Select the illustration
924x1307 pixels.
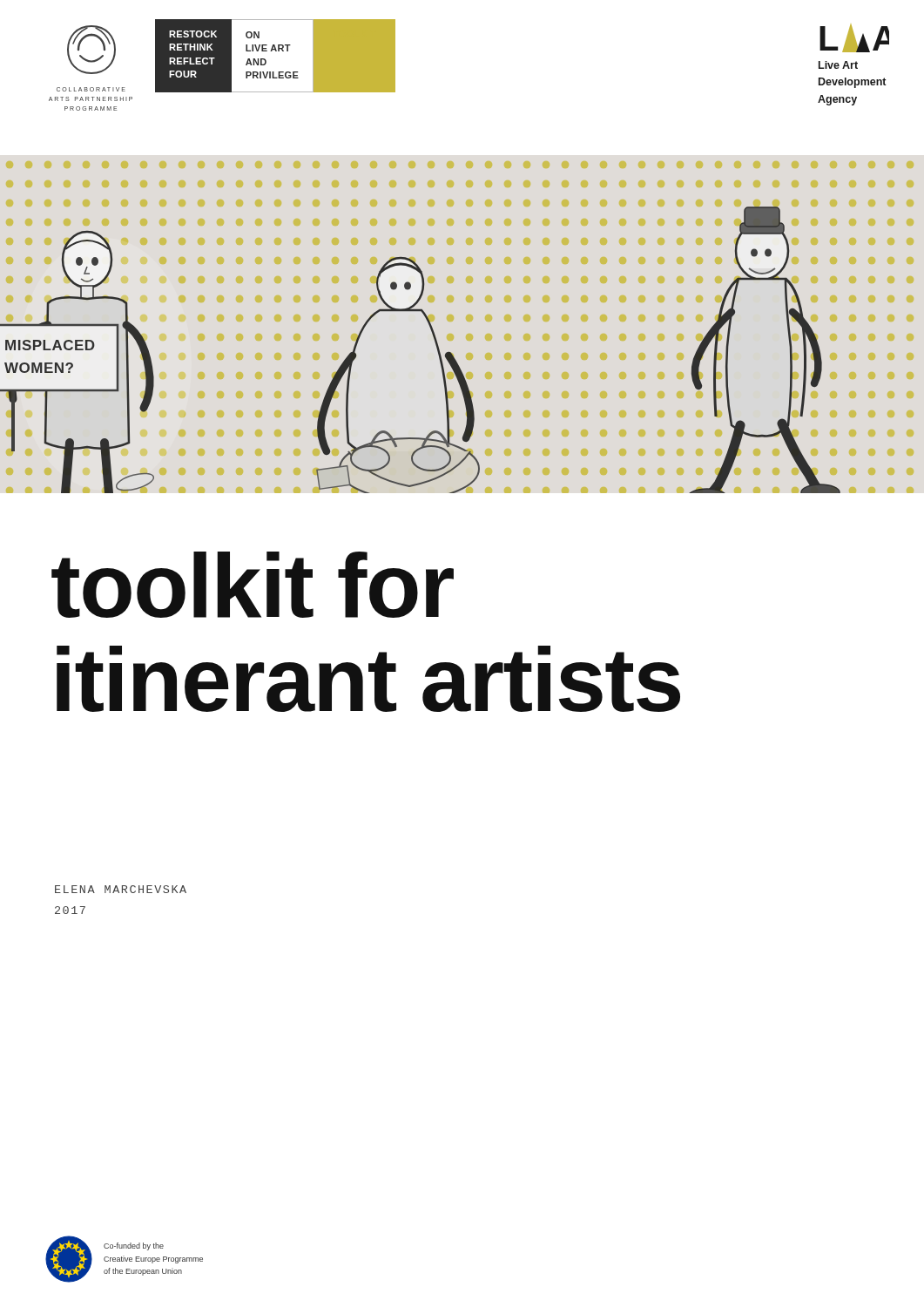(x=462, y=324)
